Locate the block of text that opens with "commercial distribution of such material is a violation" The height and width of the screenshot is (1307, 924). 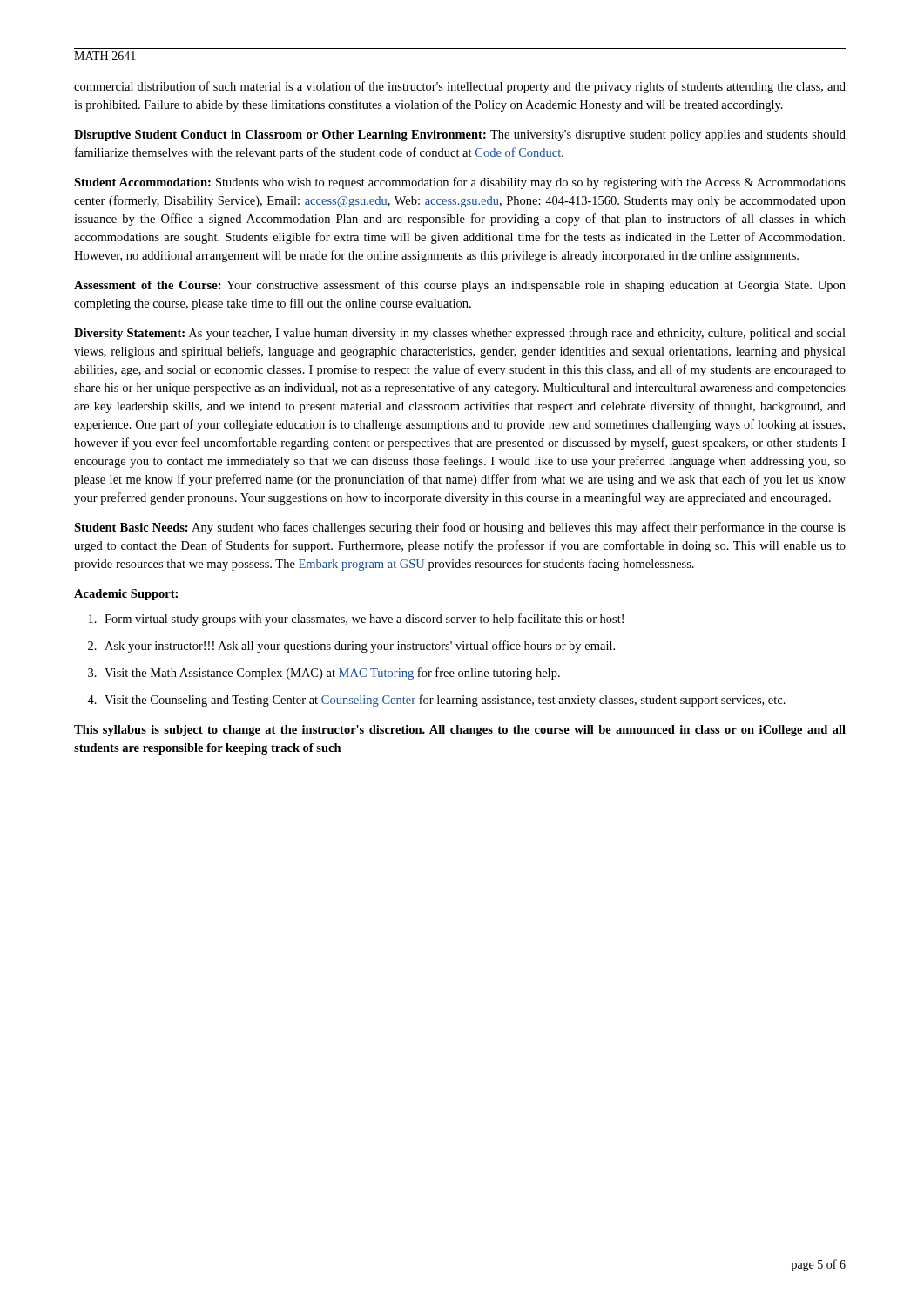[x=460, y=96]
